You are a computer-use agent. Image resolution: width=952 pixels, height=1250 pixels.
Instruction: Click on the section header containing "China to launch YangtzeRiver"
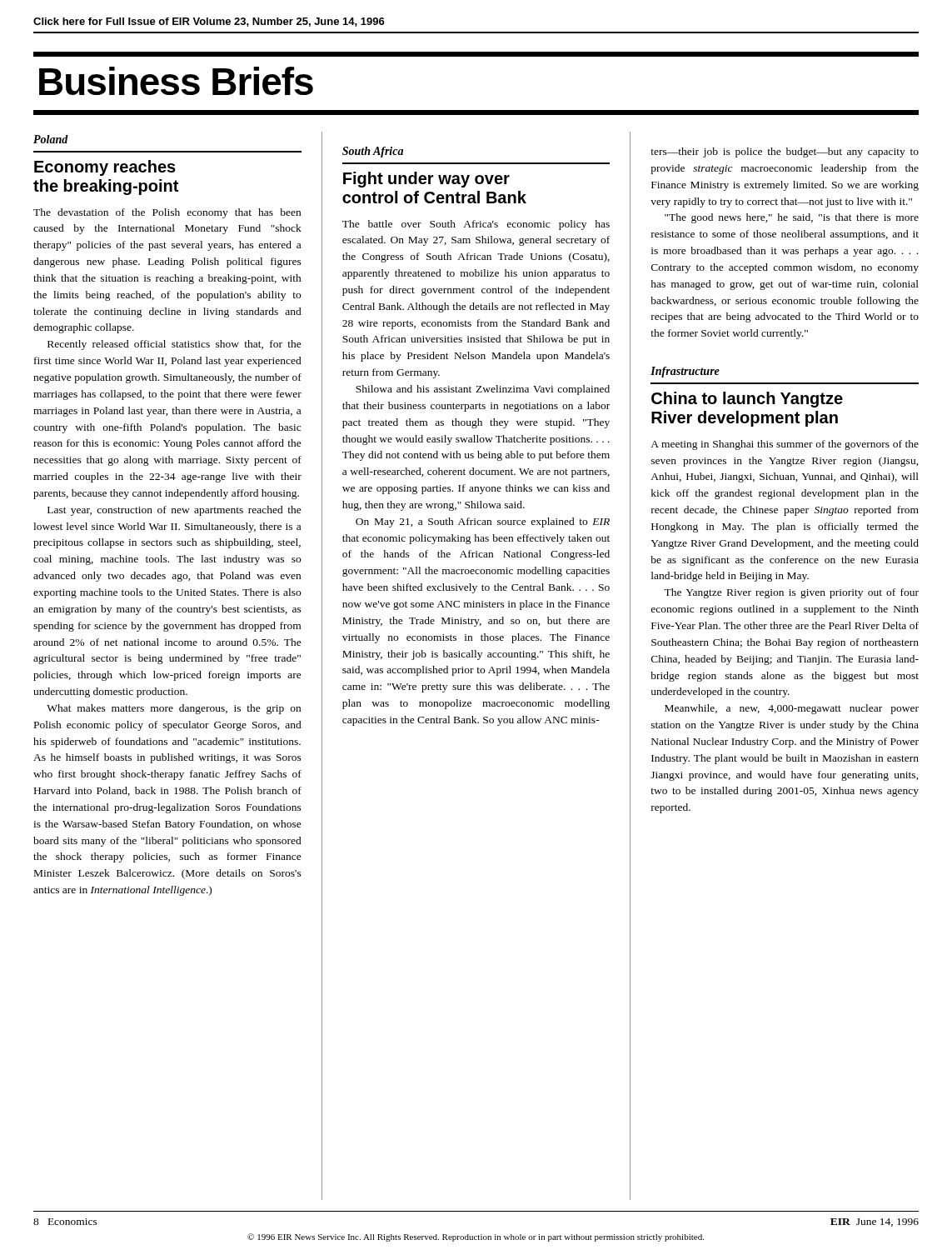tap(747, 408)
